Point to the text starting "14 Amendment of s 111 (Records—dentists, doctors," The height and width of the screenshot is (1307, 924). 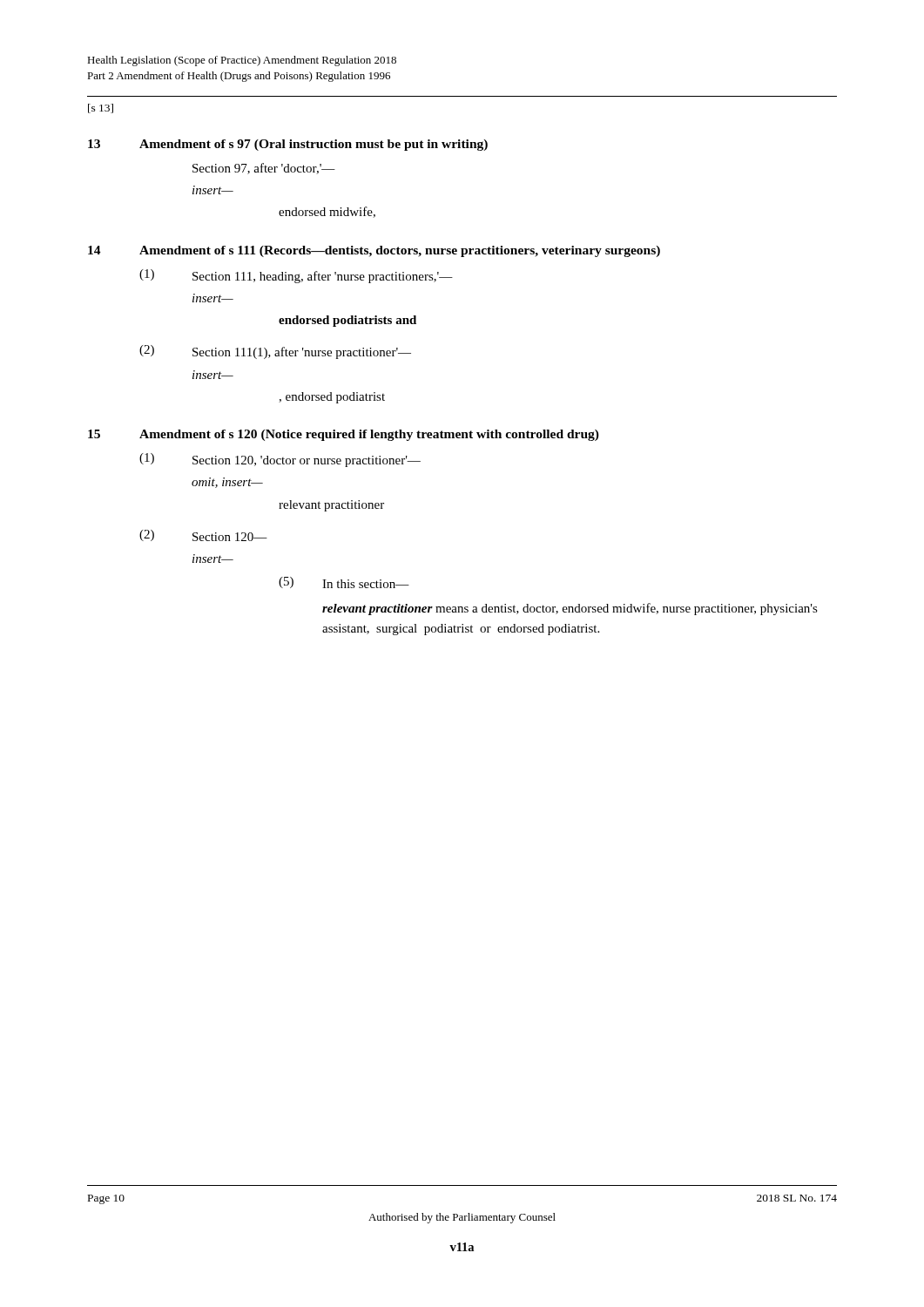coord(462,250)
